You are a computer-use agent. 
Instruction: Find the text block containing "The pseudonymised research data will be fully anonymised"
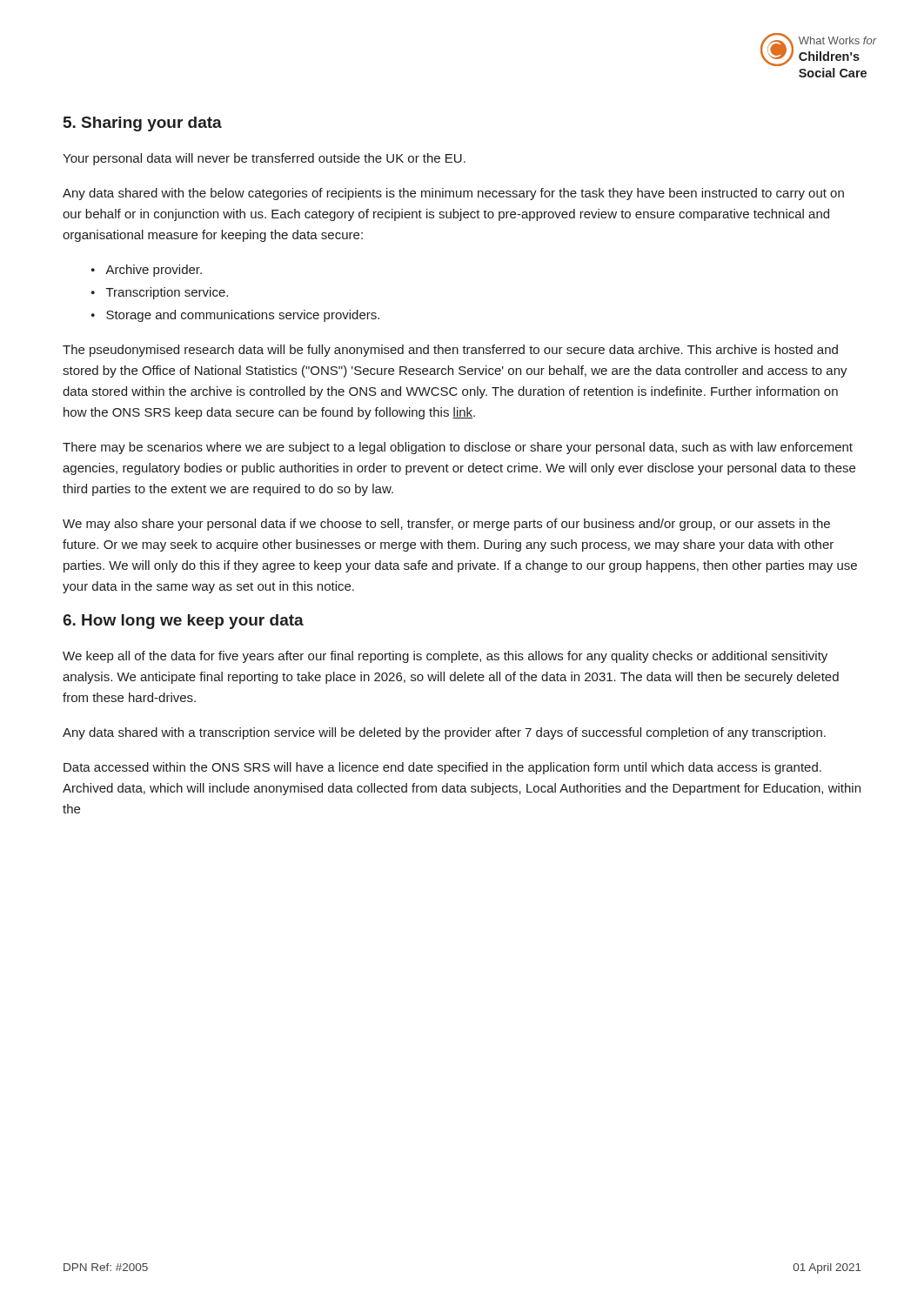pyautogui.click(x=455, y=381)
